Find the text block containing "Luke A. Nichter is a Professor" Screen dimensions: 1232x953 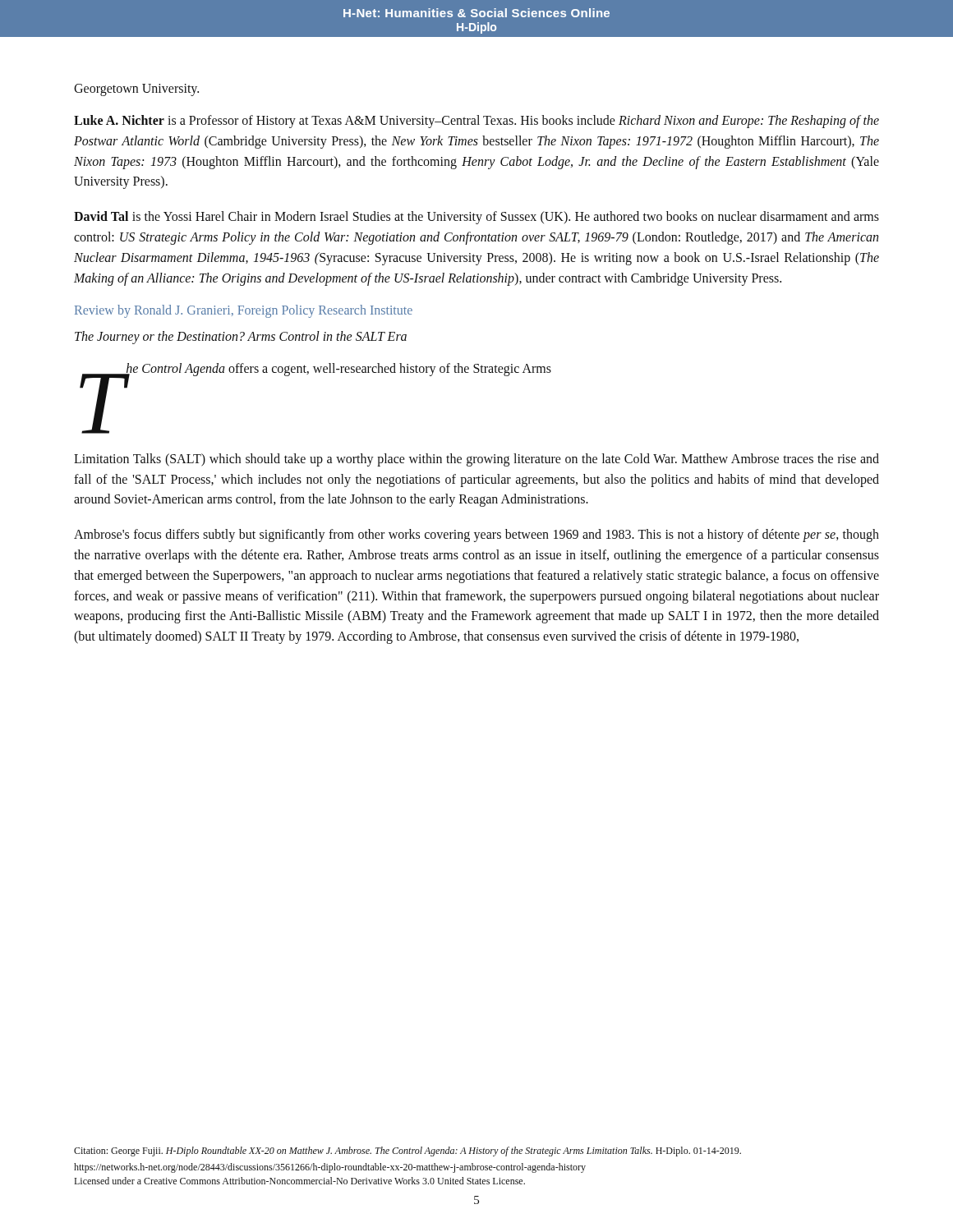(x=476, y=151)
